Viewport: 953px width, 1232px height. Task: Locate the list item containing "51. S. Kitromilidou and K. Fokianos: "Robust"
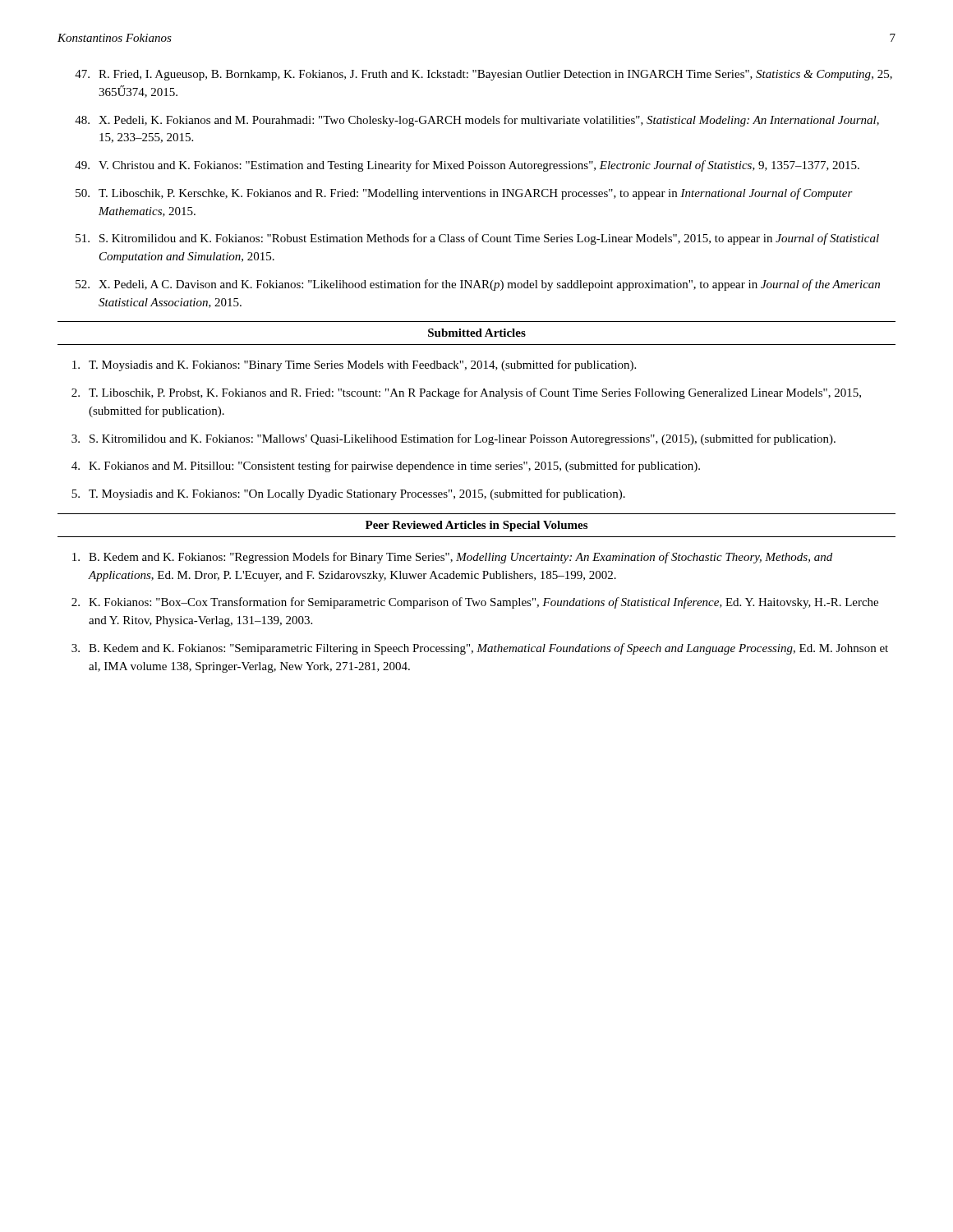pos(476,248)
